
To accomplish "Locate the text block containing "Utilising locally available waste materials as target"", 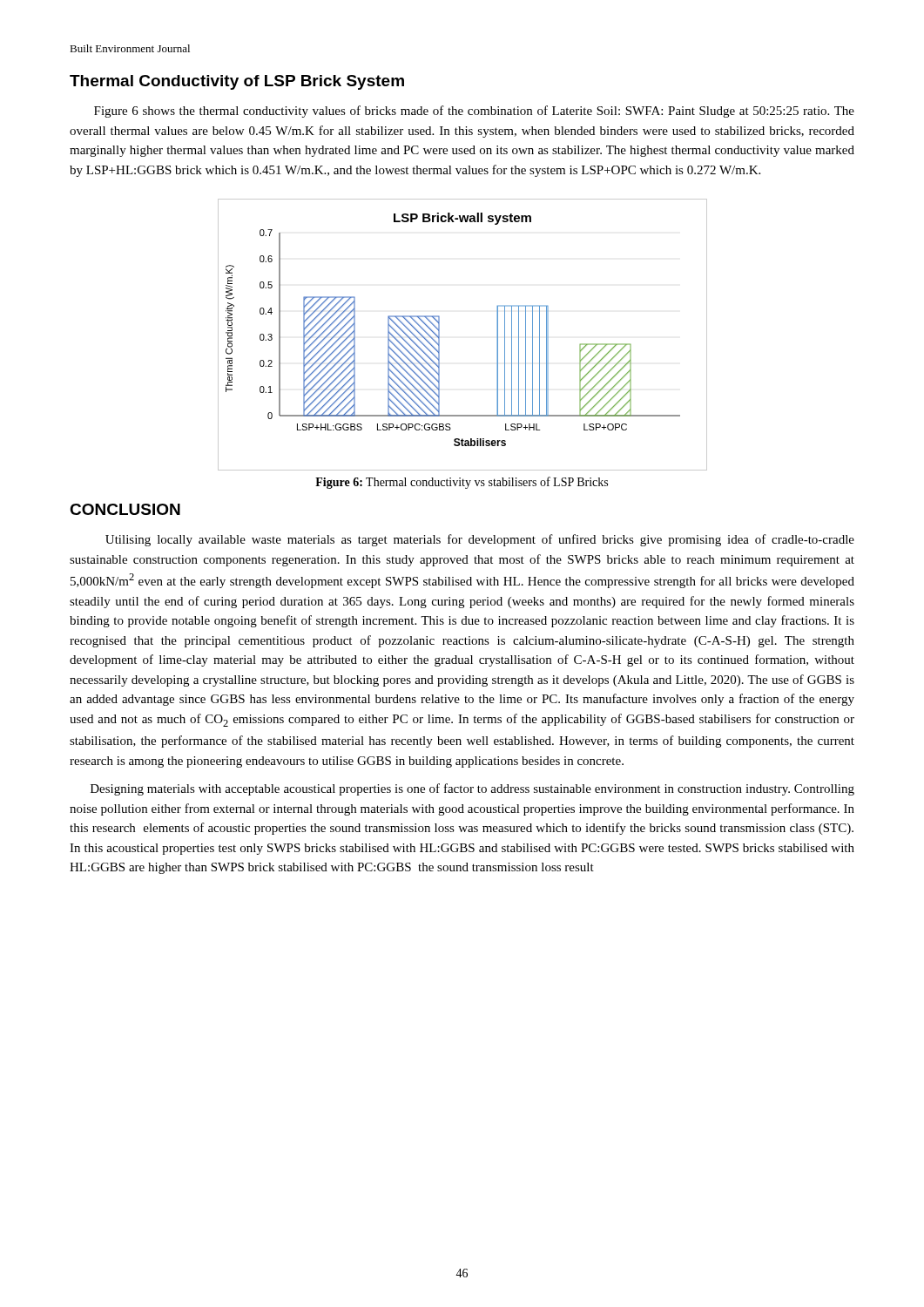I will click(462, 650).
